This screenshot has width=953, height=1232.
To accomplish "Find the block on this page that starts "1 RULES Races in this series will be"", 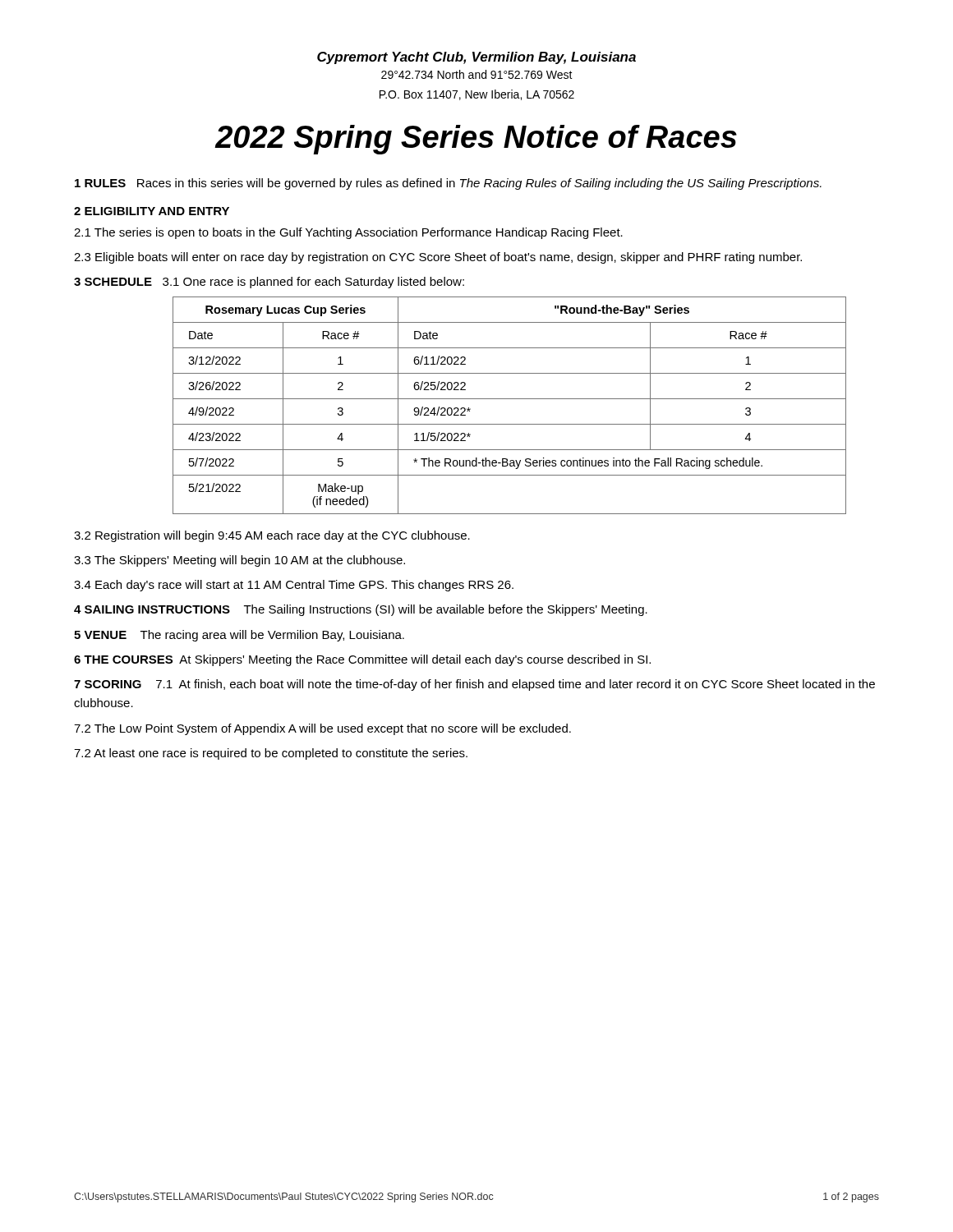I will pyautogui.click(x=448, y=182).
